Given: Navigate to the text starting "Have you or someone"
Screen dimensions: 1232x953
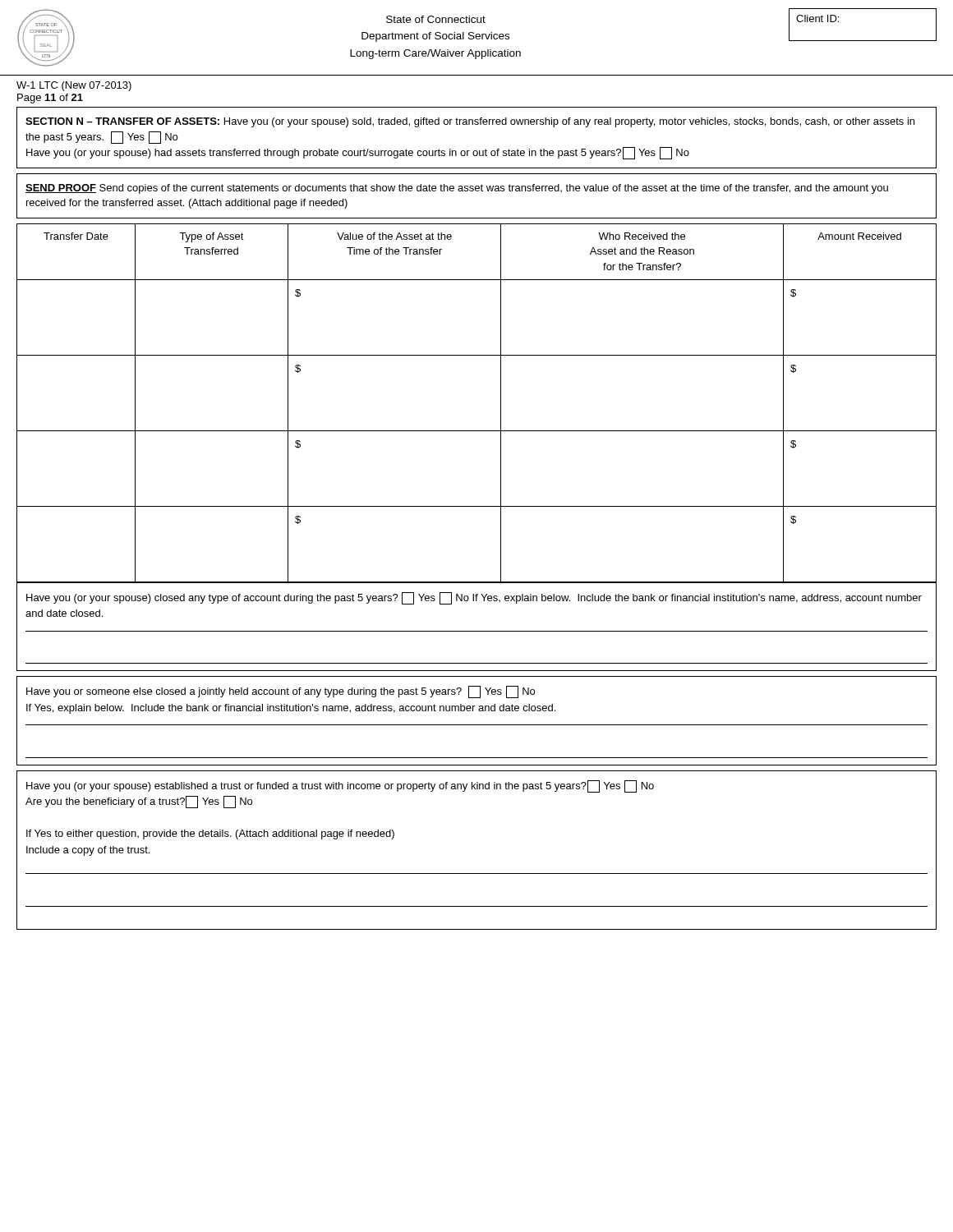Looking at the screenshot, I should pyautogui.click(x=476, y=722).
